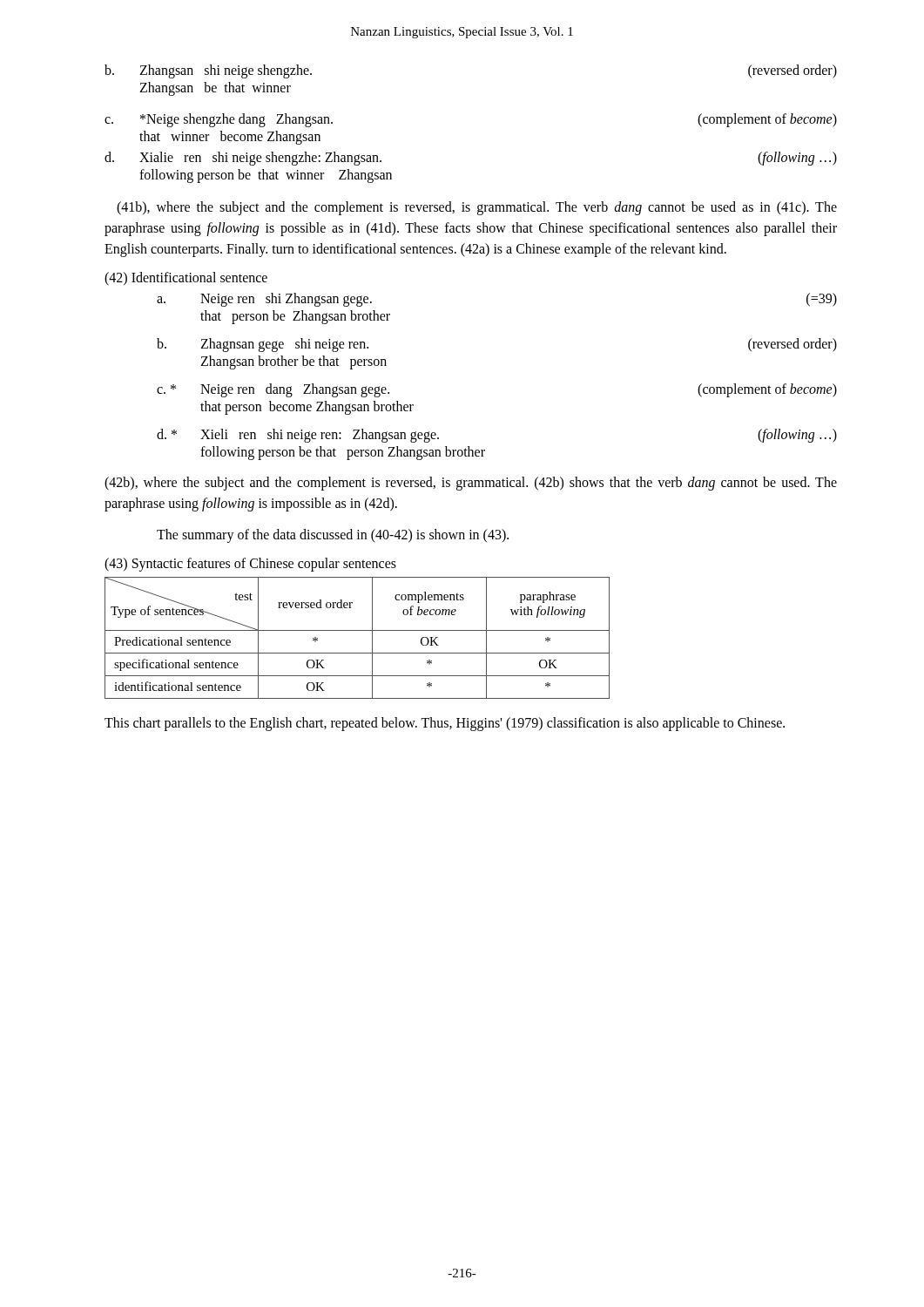Click on the text block that says "This chart parallels"
Screen dimensions: 1307x924
(445, 723)
